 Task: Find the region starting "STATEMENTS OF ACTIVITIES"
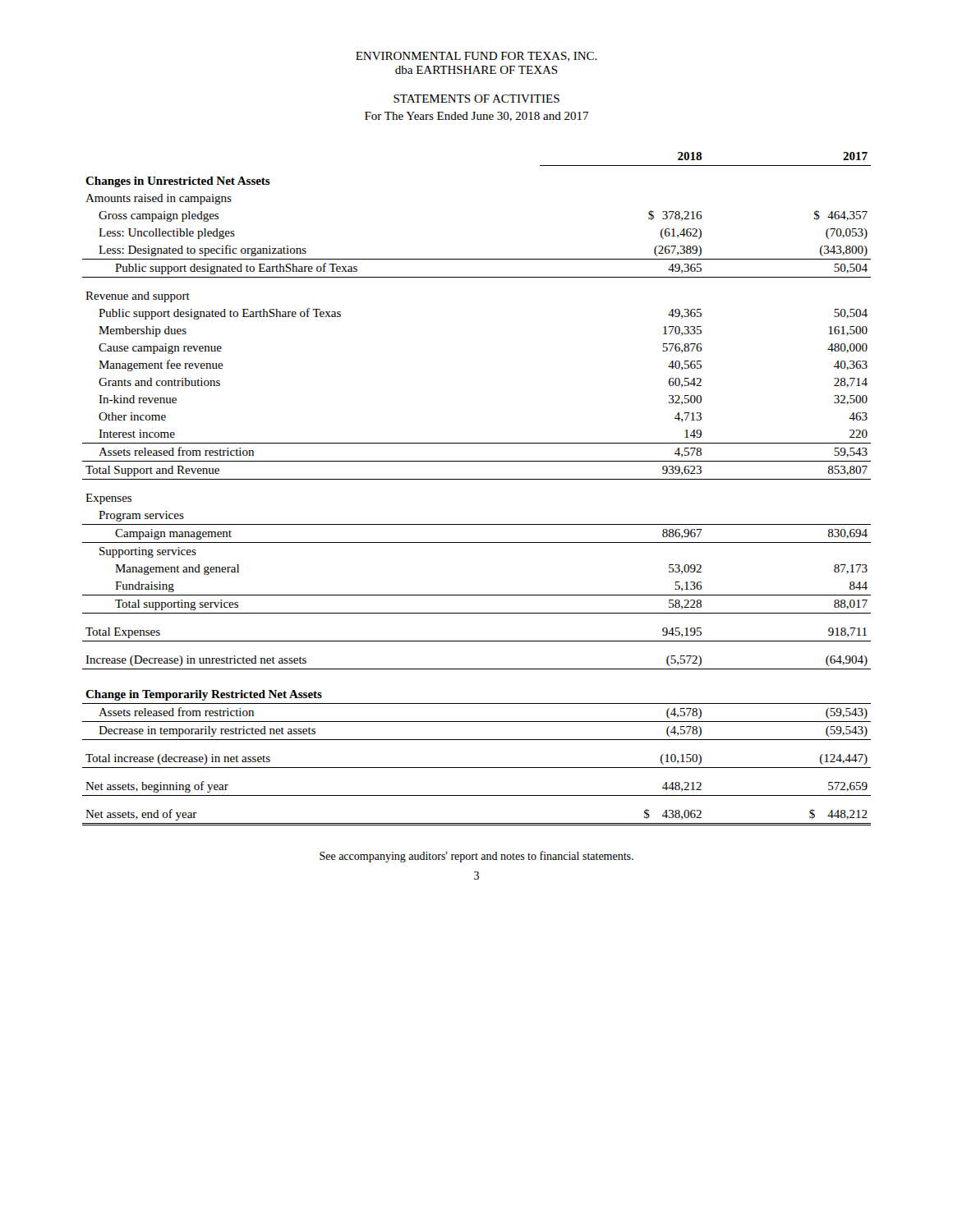coord(476,99)
